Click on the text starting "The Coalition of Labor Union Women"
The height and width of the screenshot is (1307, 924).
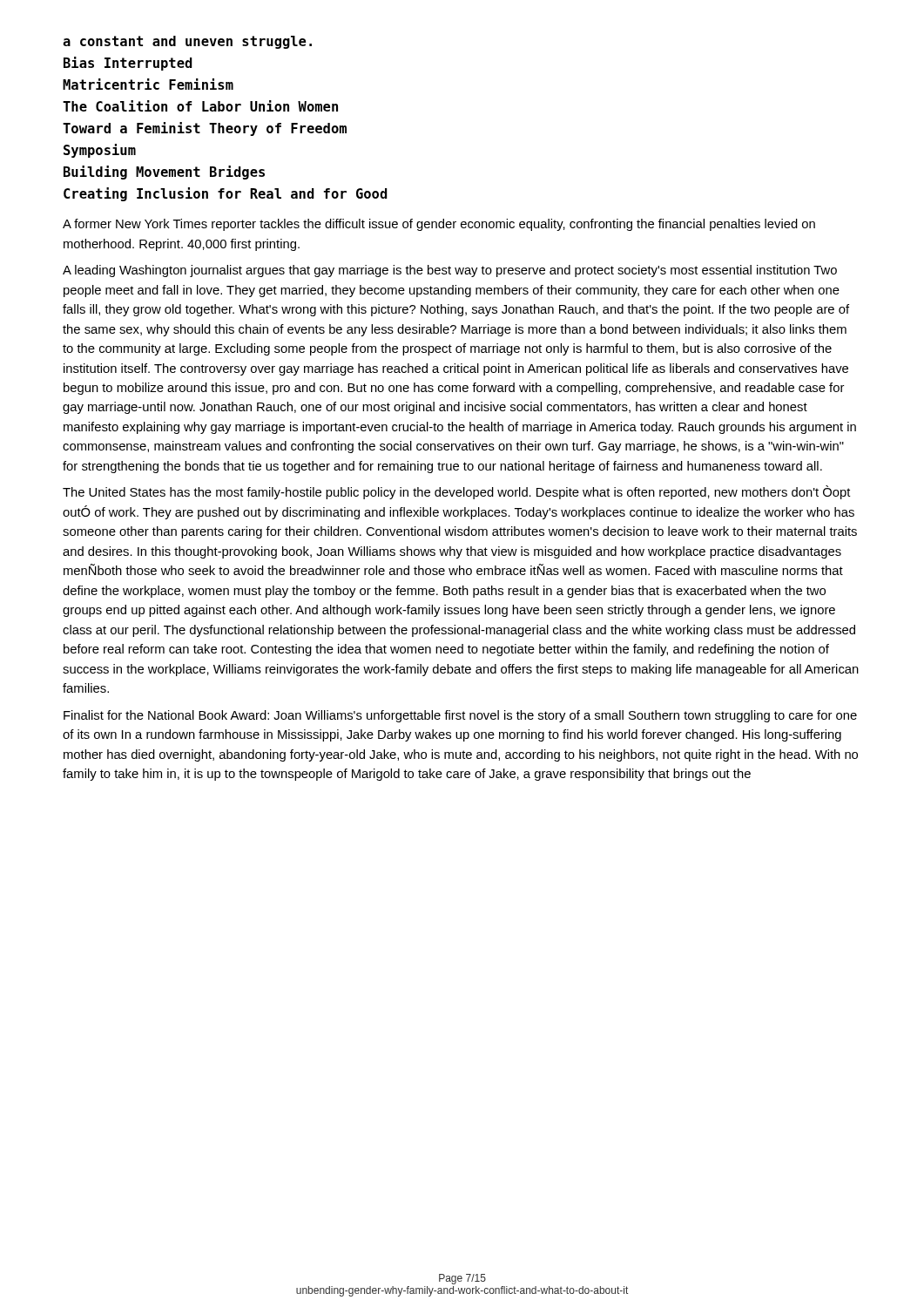point(201,107)
